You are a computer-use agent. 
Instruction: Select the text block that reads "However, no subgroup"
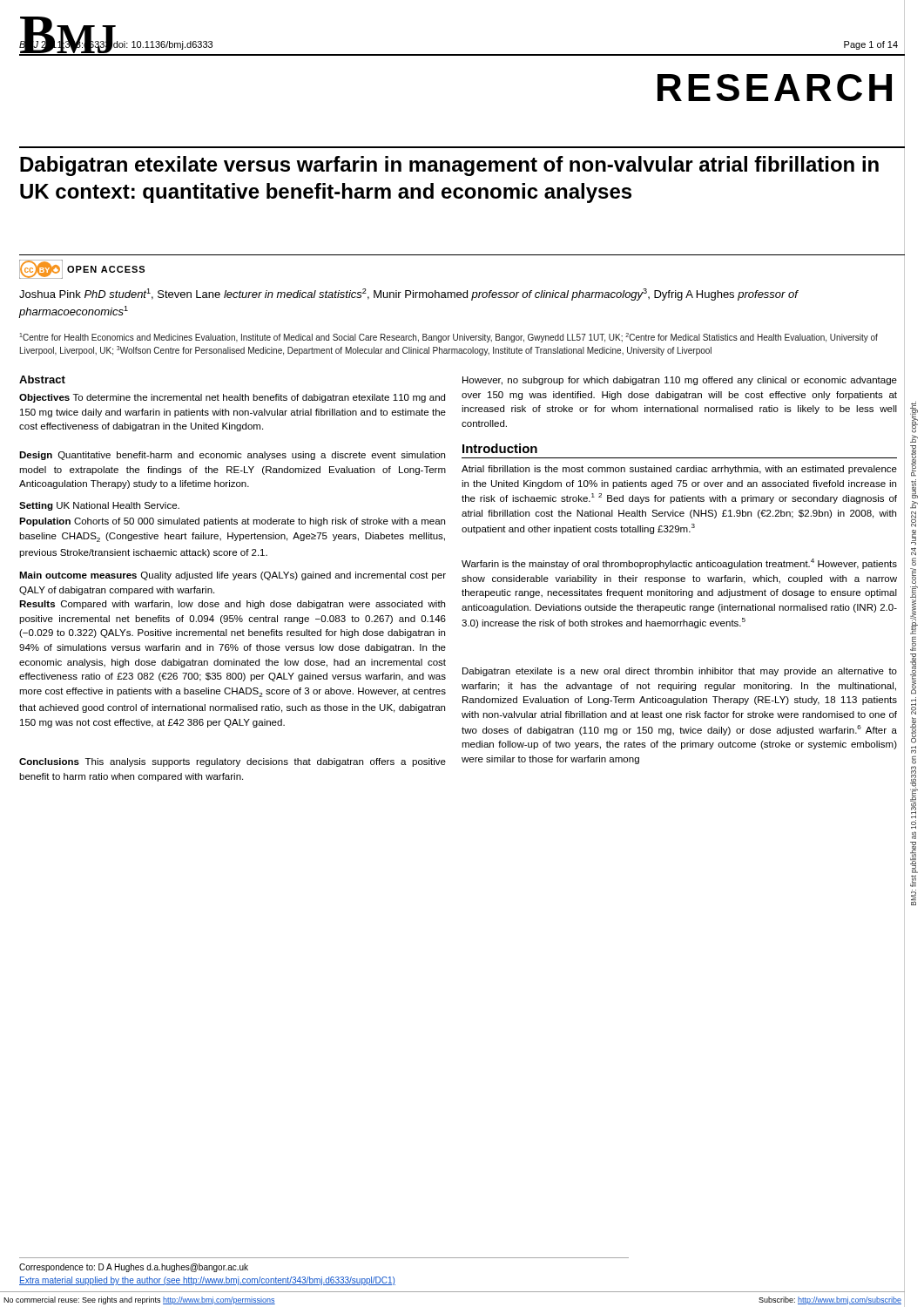coord(679,402)
